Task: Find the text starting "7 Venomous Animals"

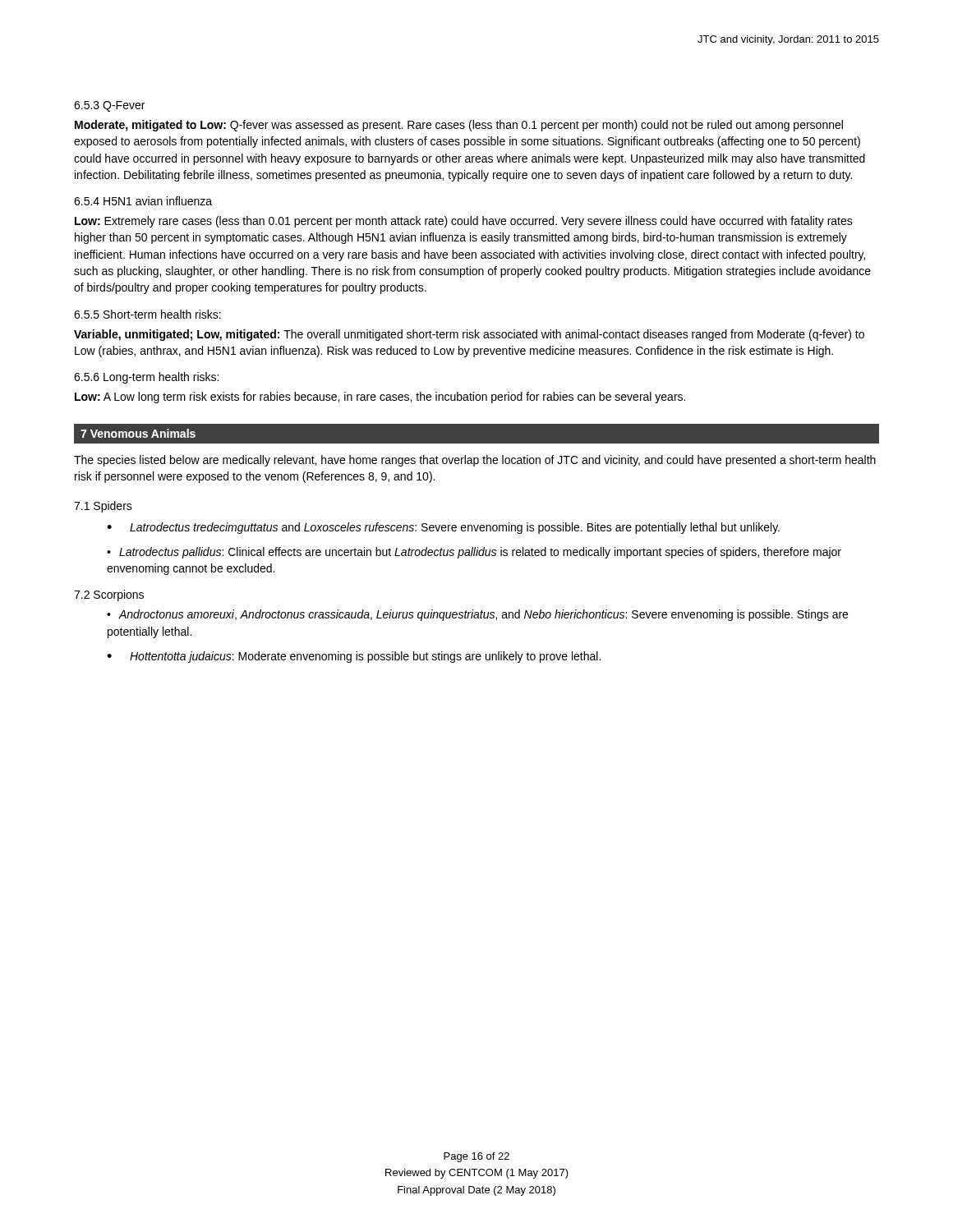Action: (476, 433)
